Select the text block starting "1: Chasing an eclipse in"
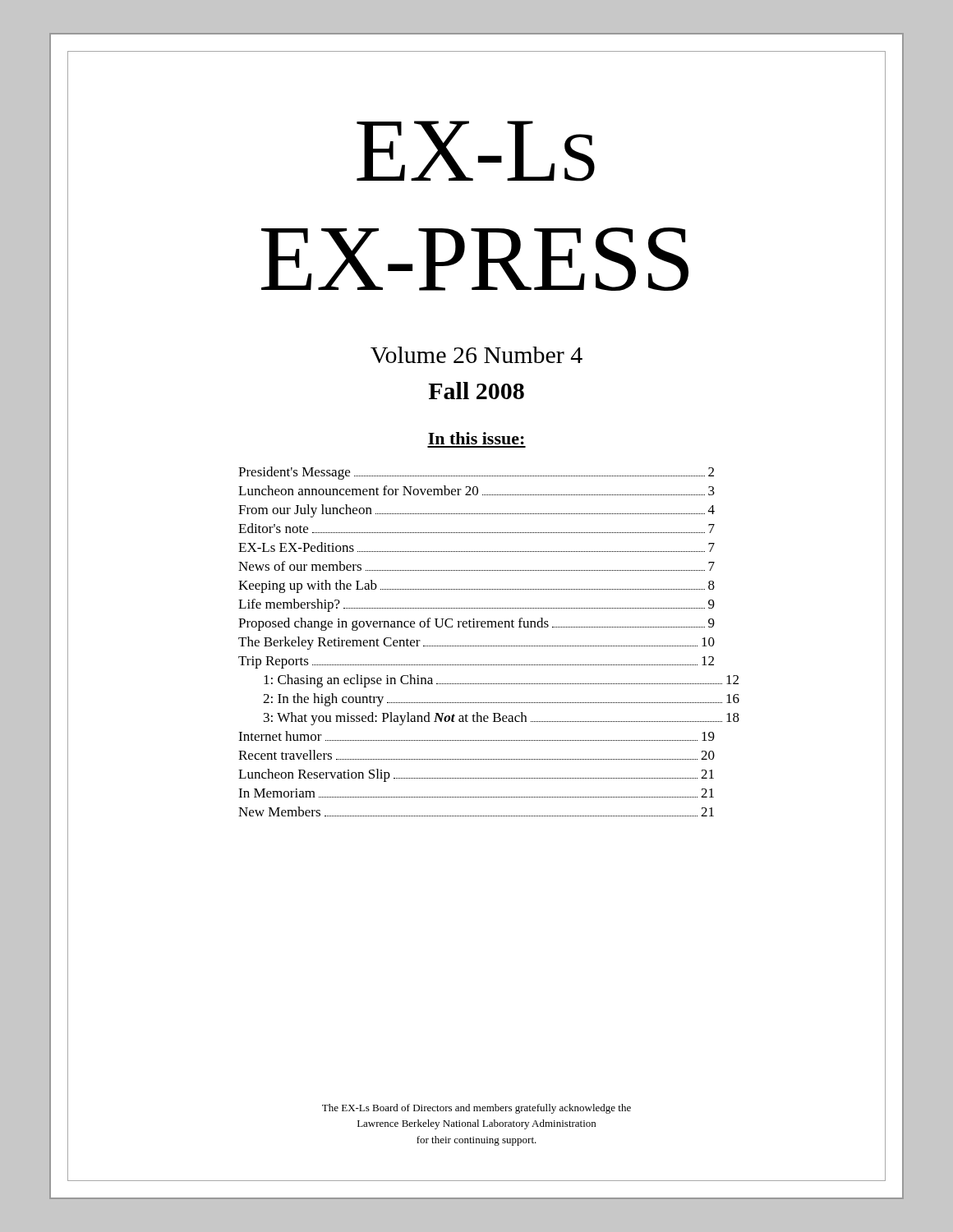Viewport: 953px width, 1232px height. [x=501, y=680]
